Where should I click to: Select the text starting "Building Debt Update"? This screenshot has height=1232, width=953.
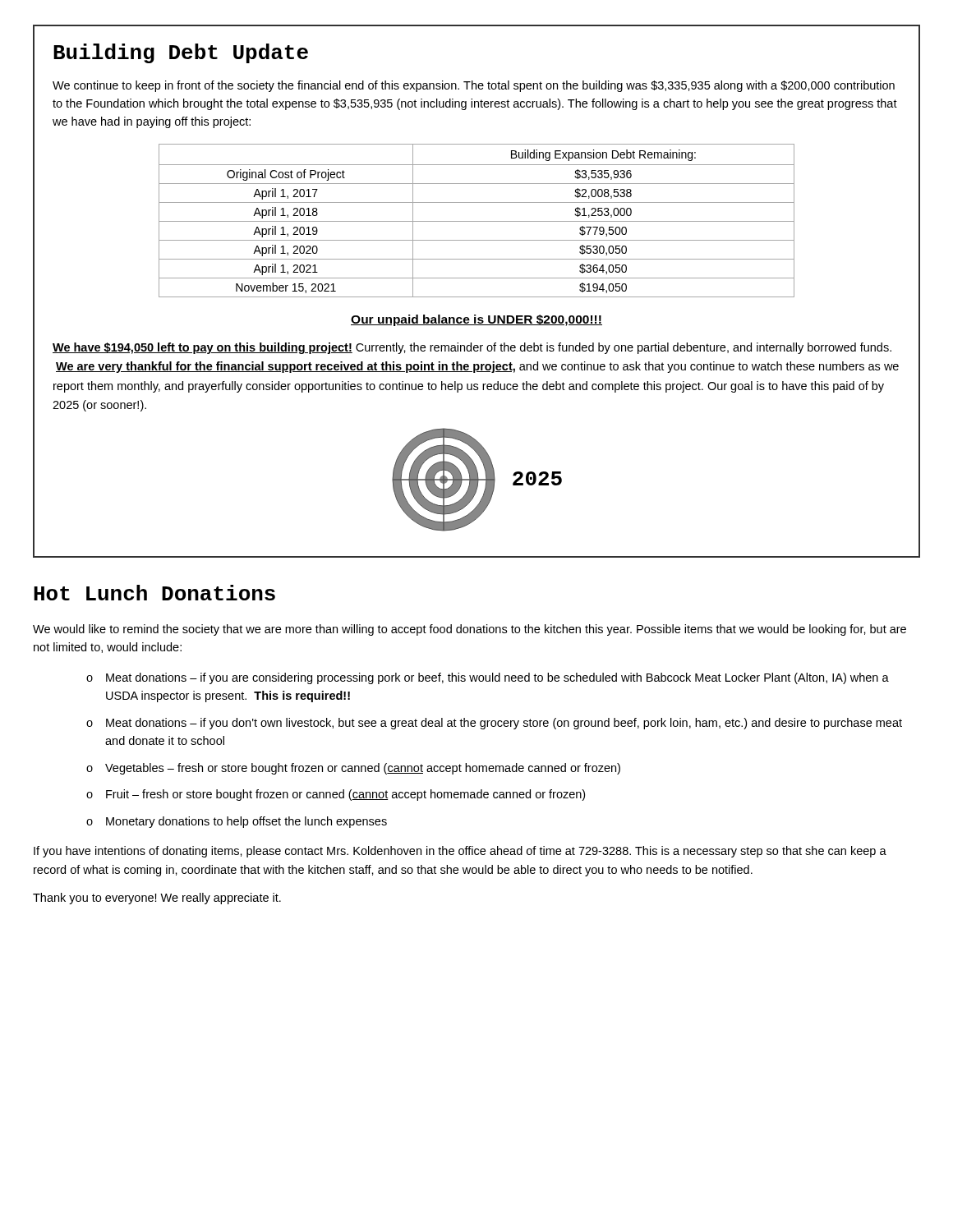coord(181,53)
